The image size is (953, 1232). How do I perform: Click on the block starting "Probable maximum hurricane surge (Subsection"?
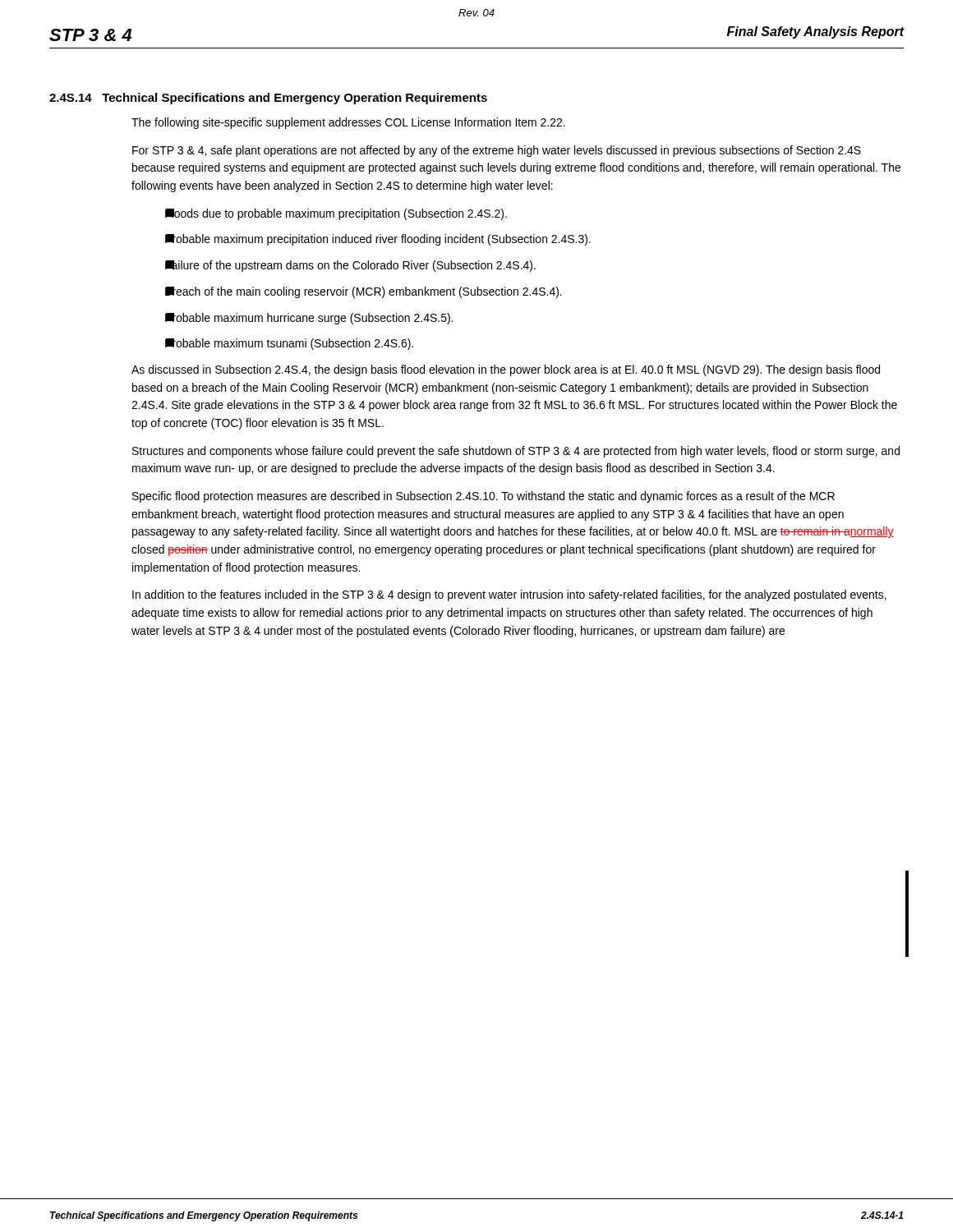[x=309, y=319]
